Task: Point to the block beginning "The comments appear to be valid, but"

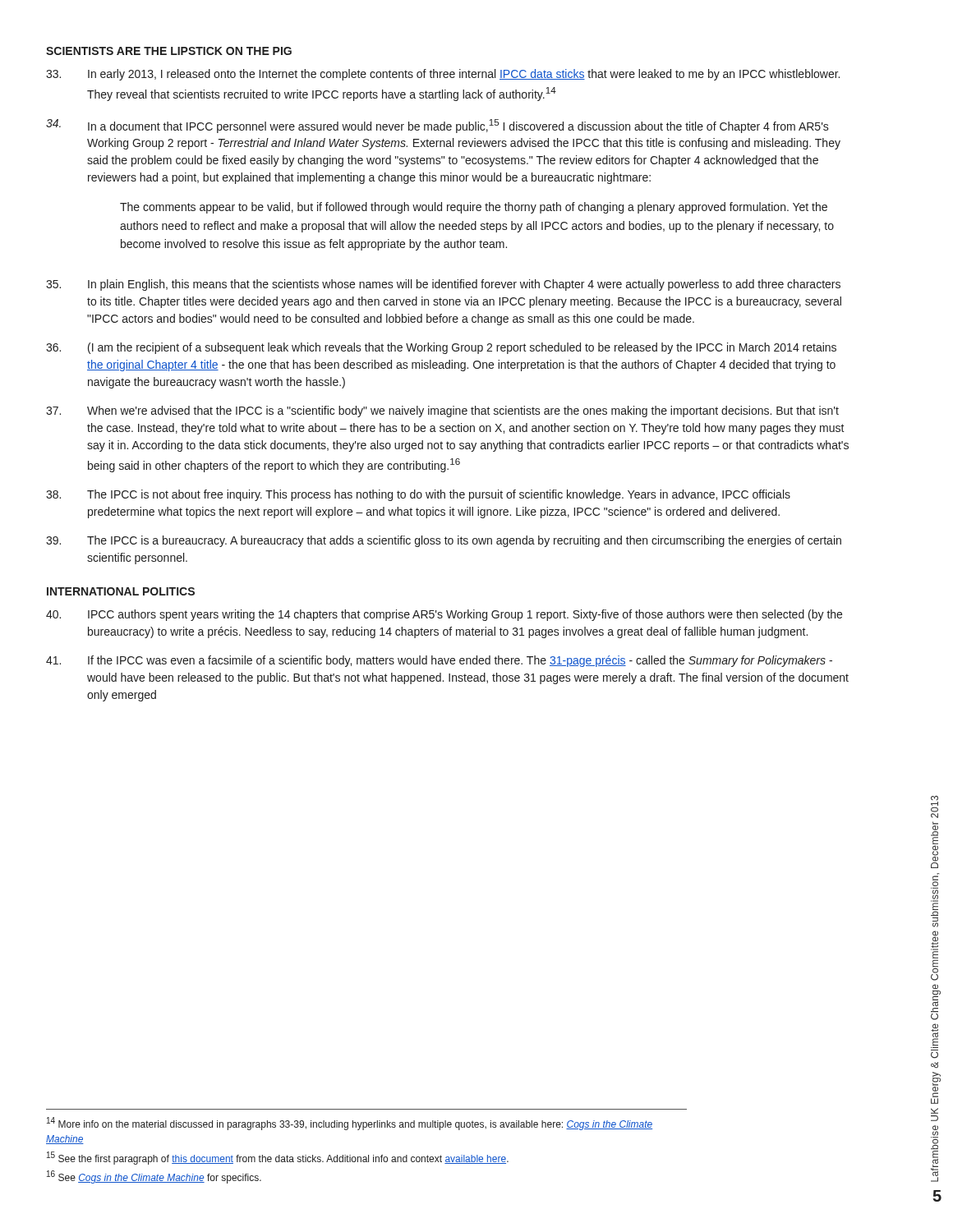Action: (477, 226)
